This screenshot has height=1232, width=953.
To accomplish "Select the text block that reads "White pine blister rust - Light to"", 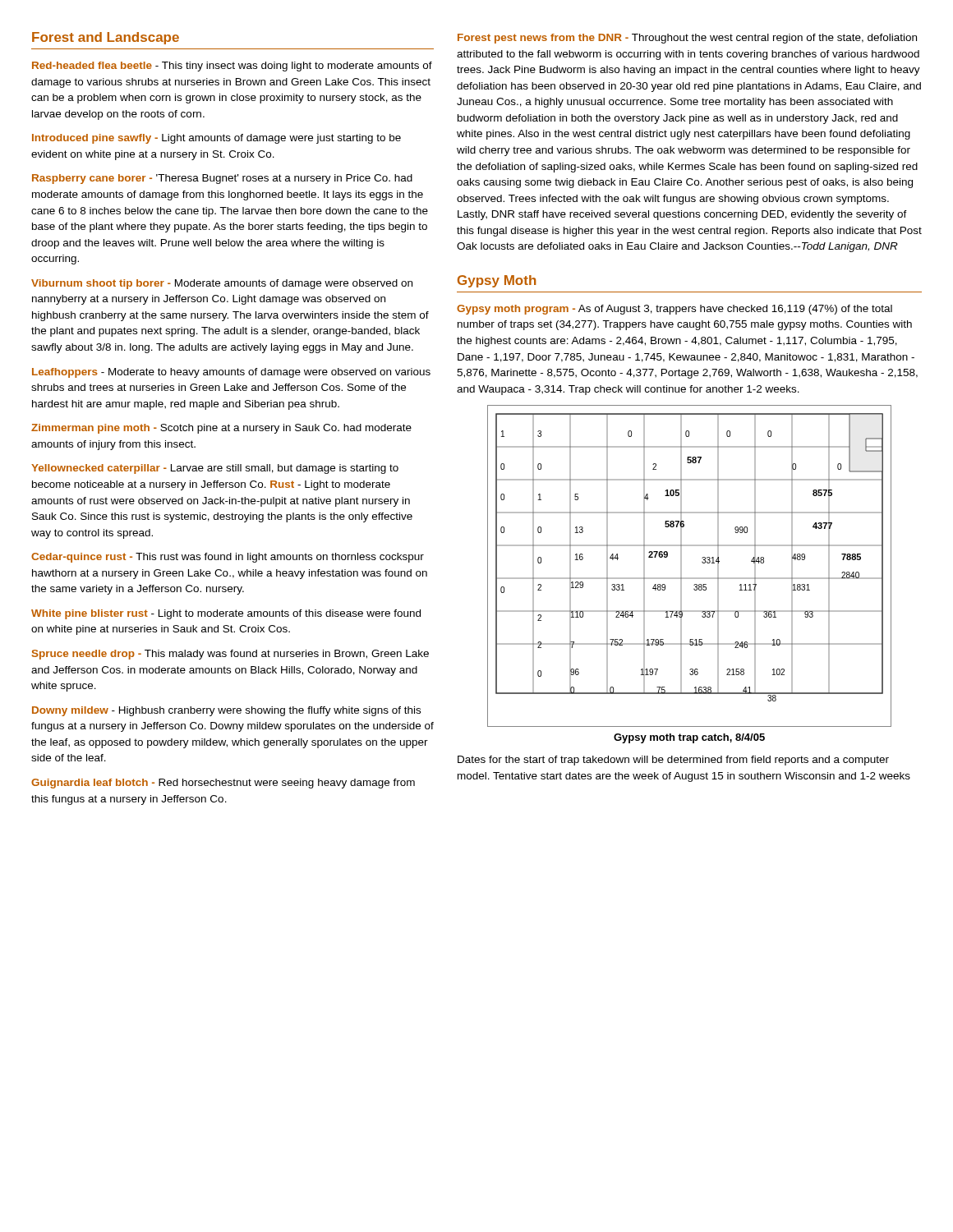I will (226, 621).
